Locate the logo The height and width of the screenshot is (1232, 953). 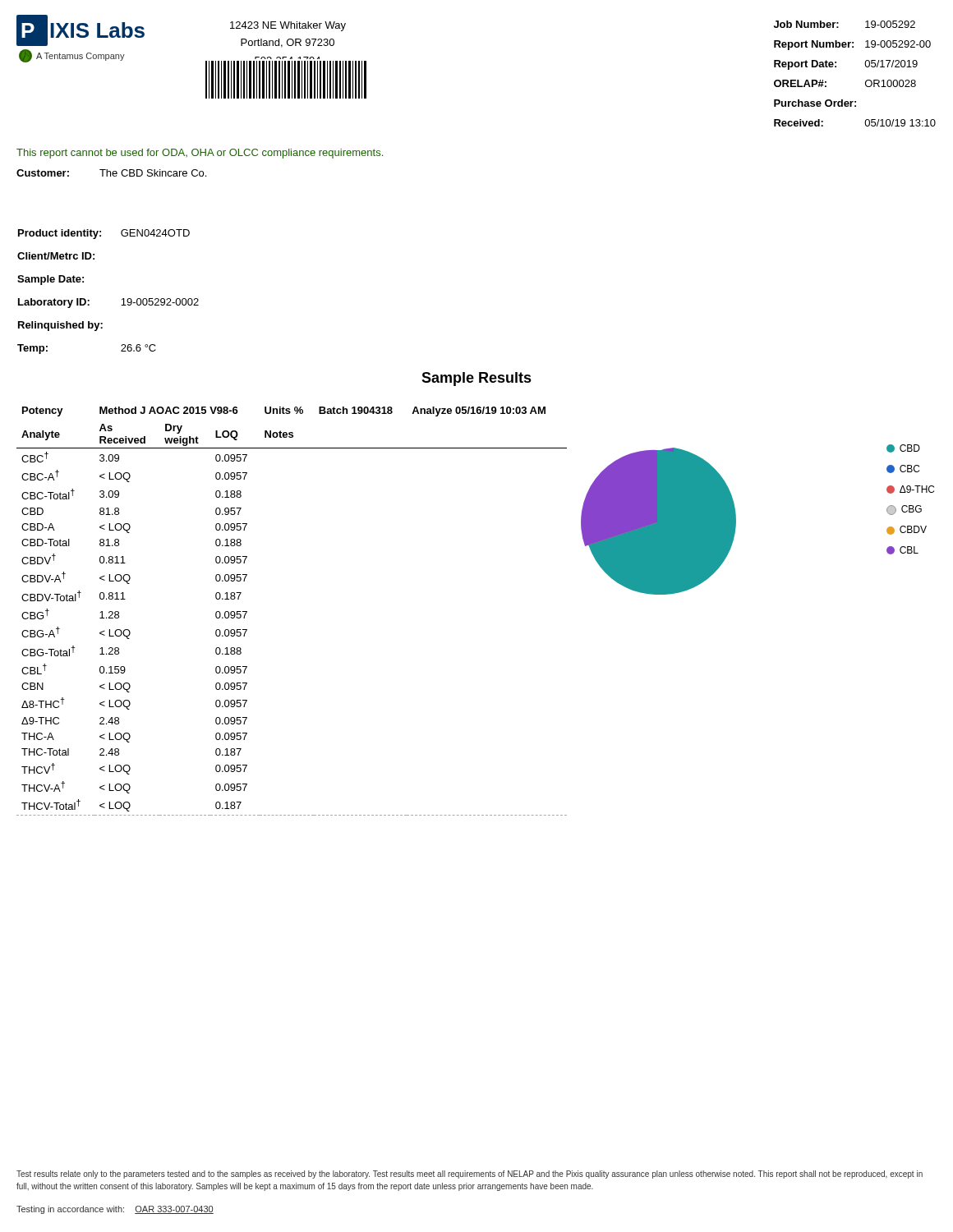click(88, 39)
